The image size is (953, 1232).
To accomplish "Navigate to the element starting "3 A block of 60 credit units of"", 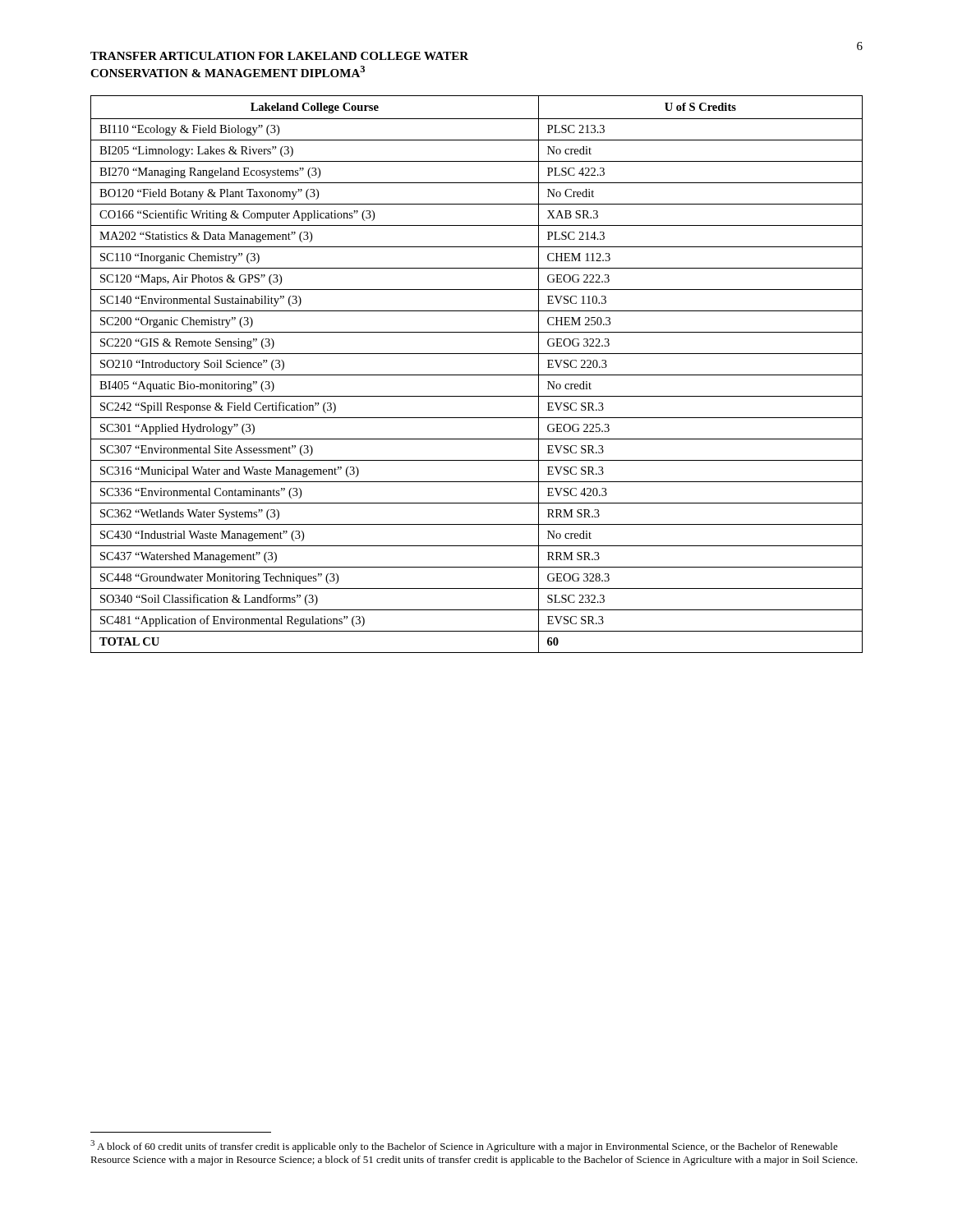I will coord(474,1151).
